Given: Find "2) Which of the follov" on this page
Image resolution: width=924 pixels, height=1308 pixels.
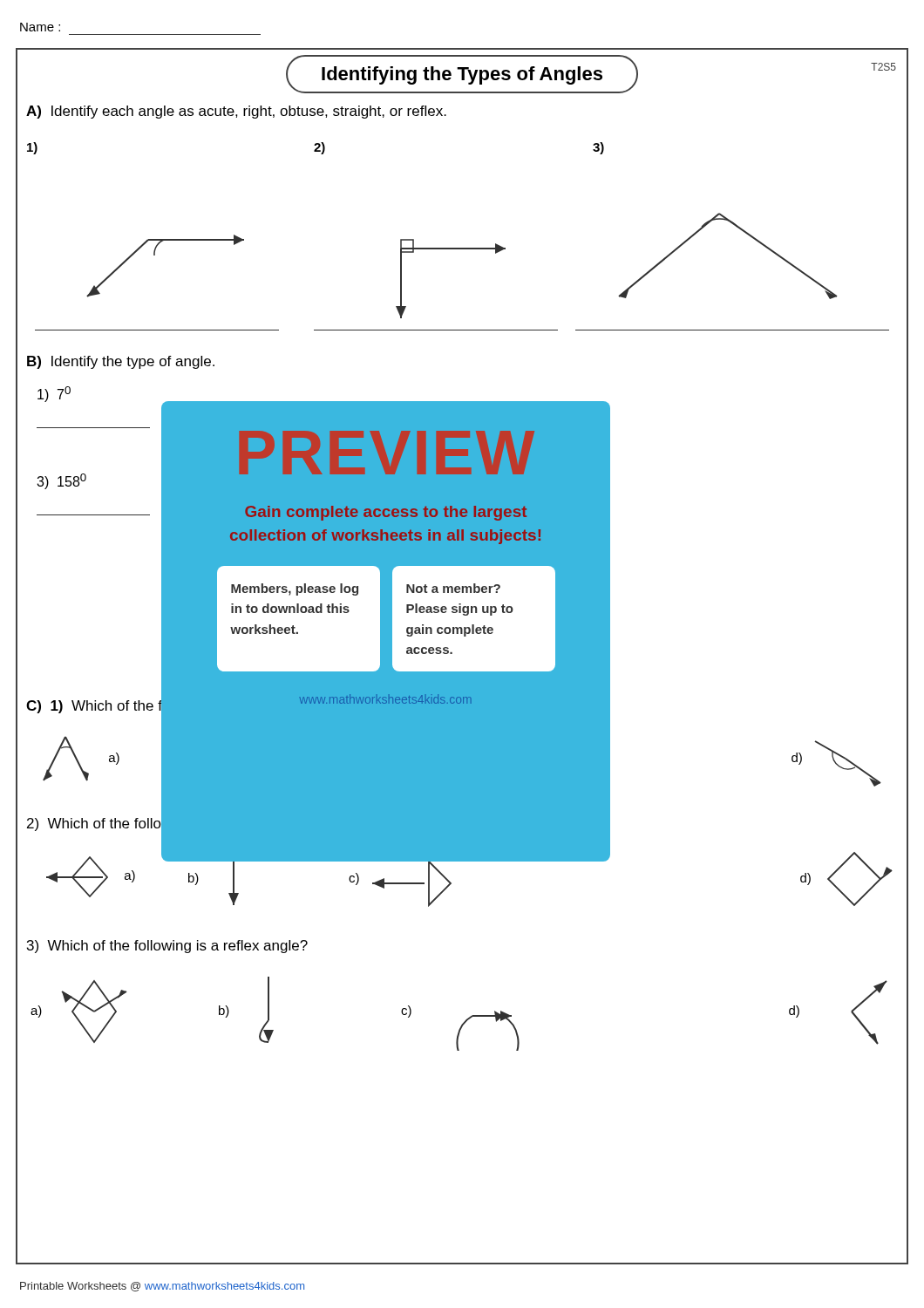Looking at the screenshot, I should click(x=97, y=824).
